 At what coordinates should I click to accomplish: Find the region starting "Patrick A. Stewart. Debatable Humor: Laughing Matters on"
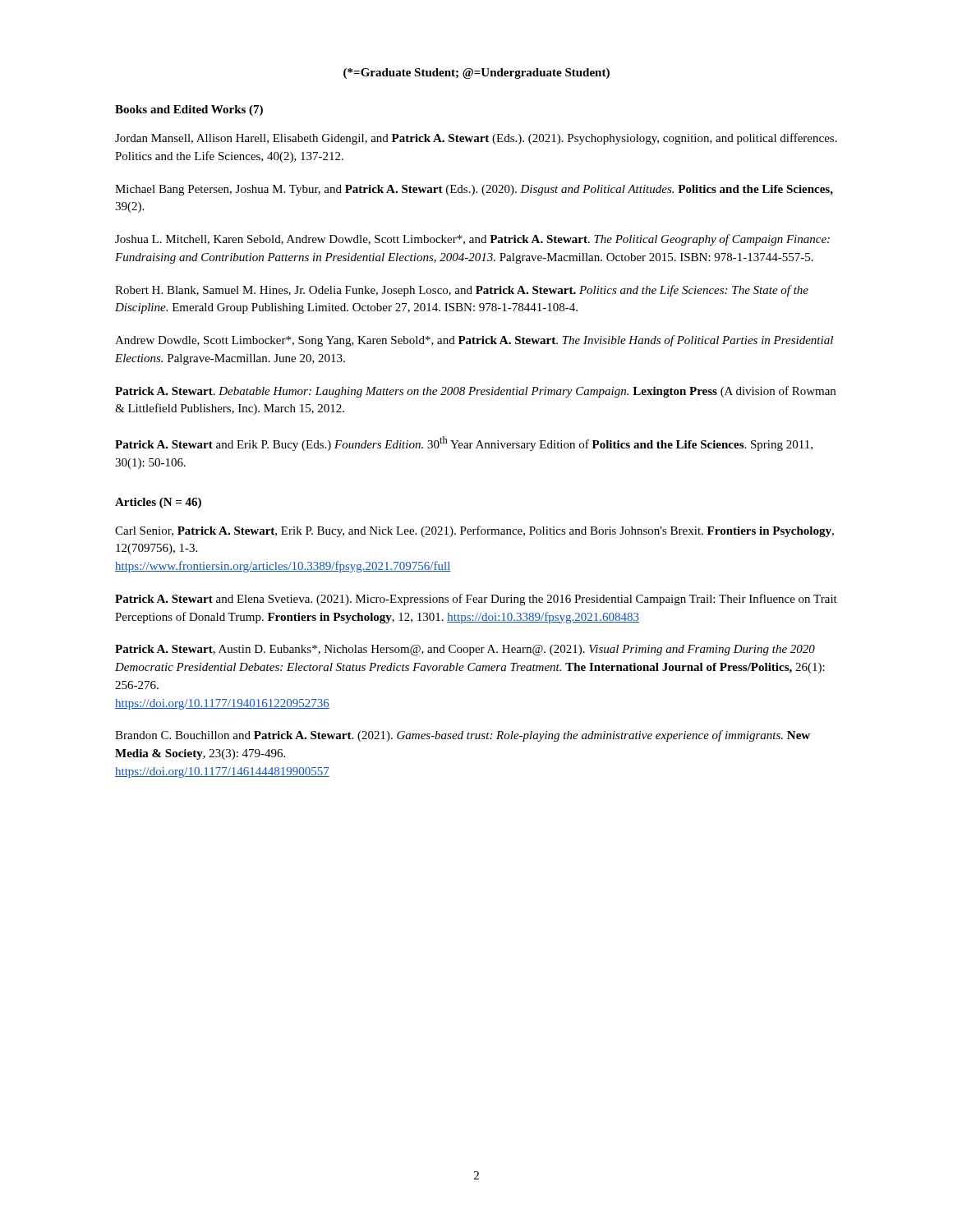click(476, 399)
